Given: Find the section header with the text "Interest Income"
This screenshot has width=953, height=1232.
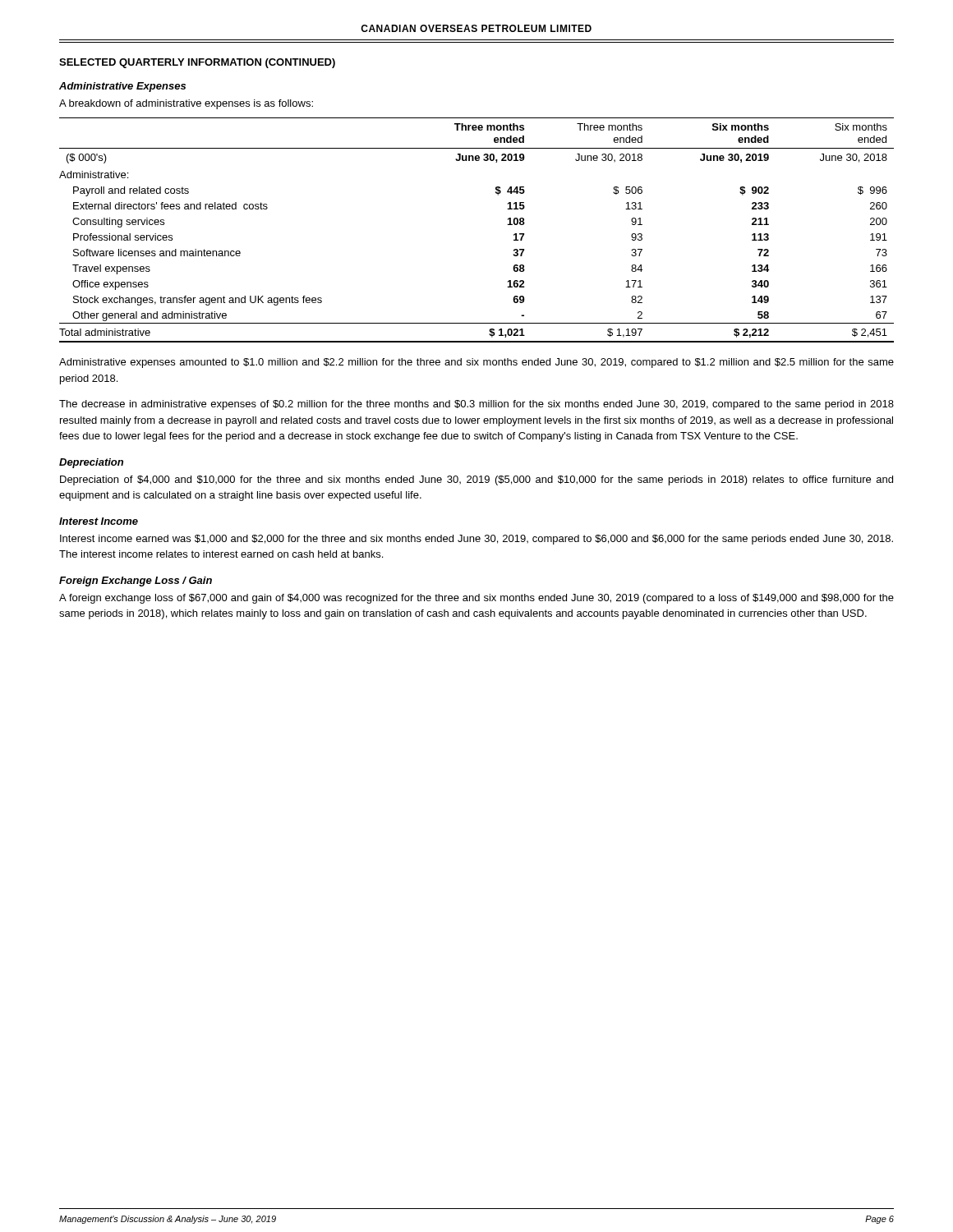Looking at the screenshot, I should point(99,521).
